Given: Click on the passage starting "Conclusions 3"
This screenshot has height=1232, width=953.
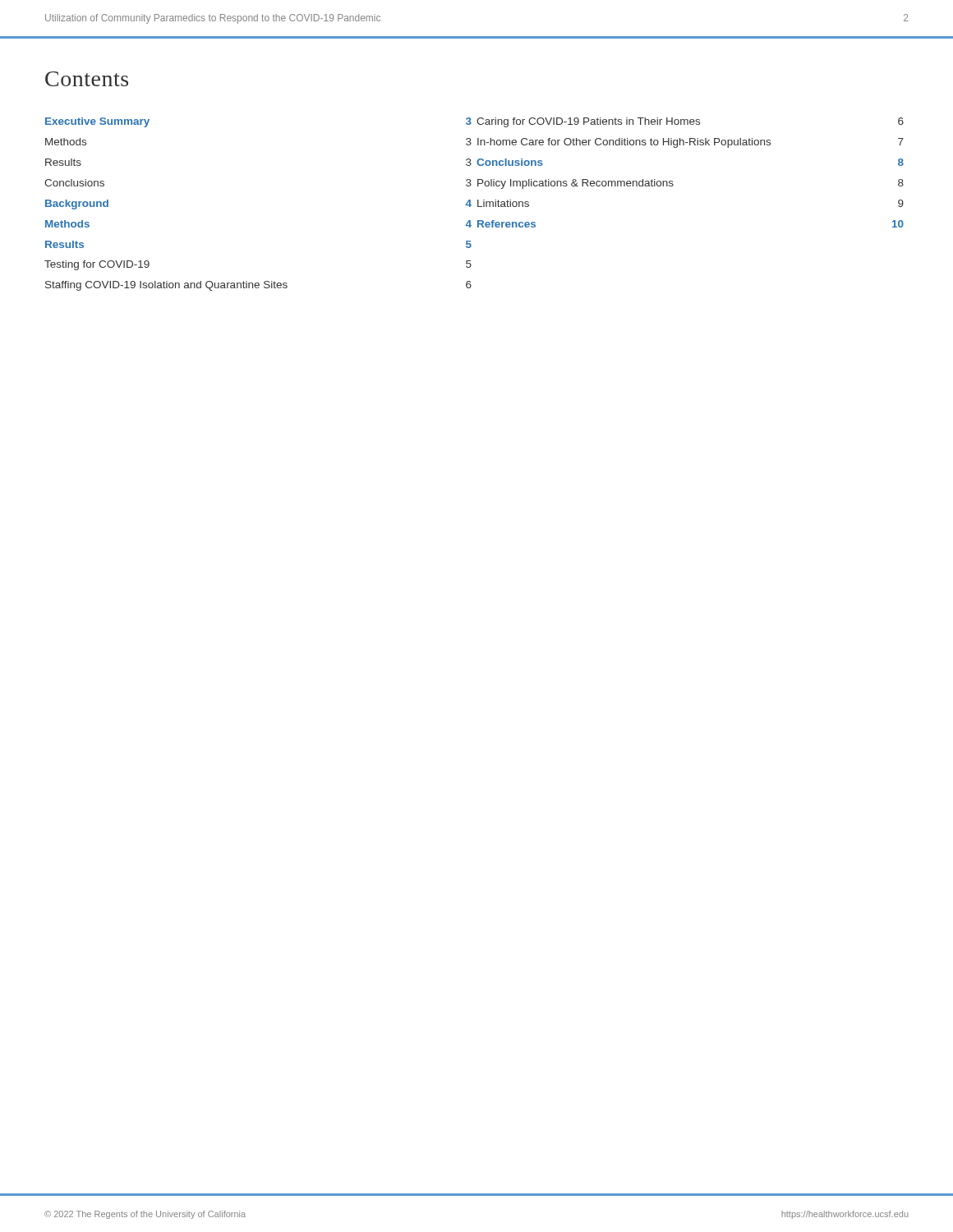Looking at the screenshot, I should pyautogui.click(x=74, y=183).
